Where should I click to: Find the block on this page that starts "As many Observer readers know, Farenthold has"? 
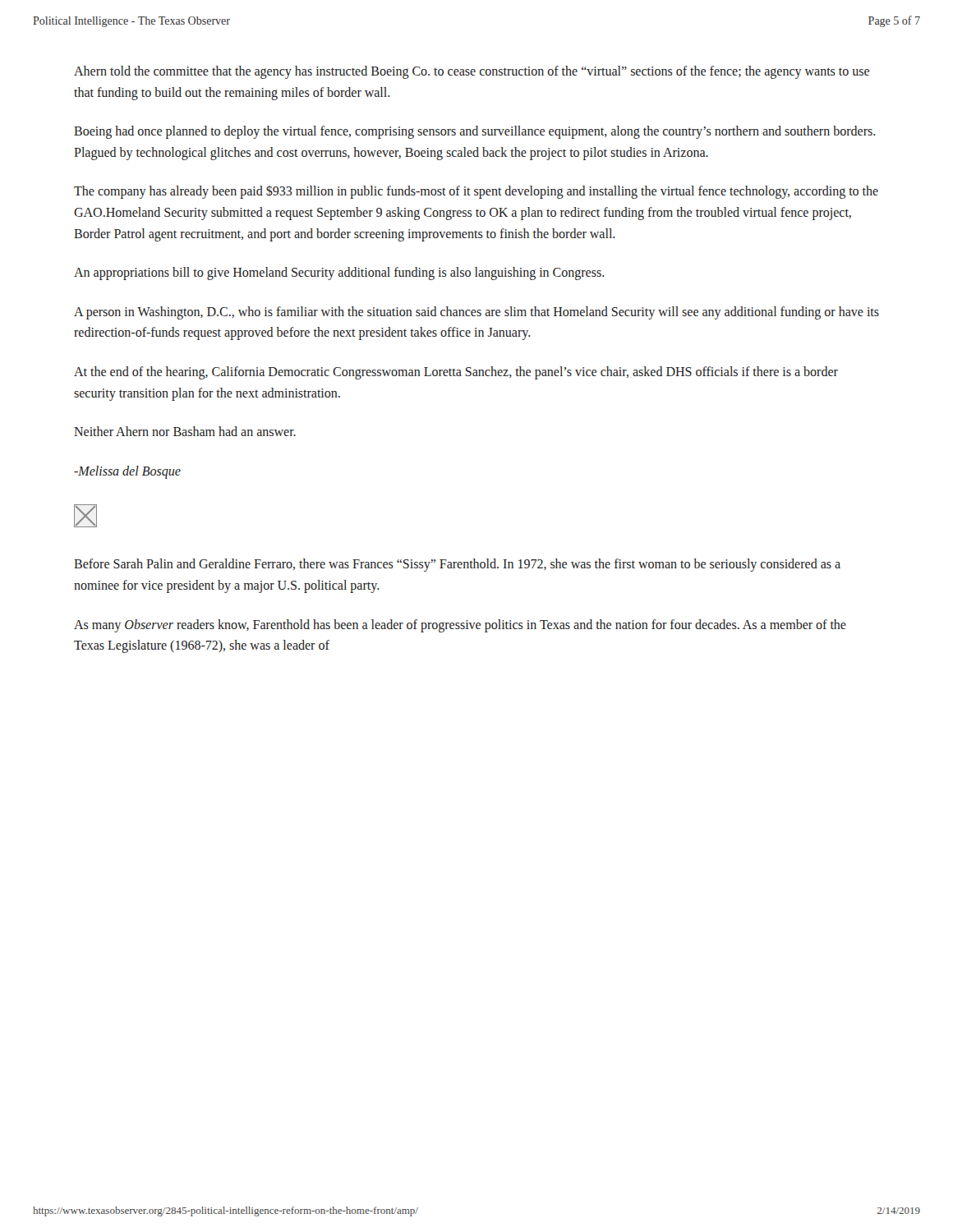460,635
